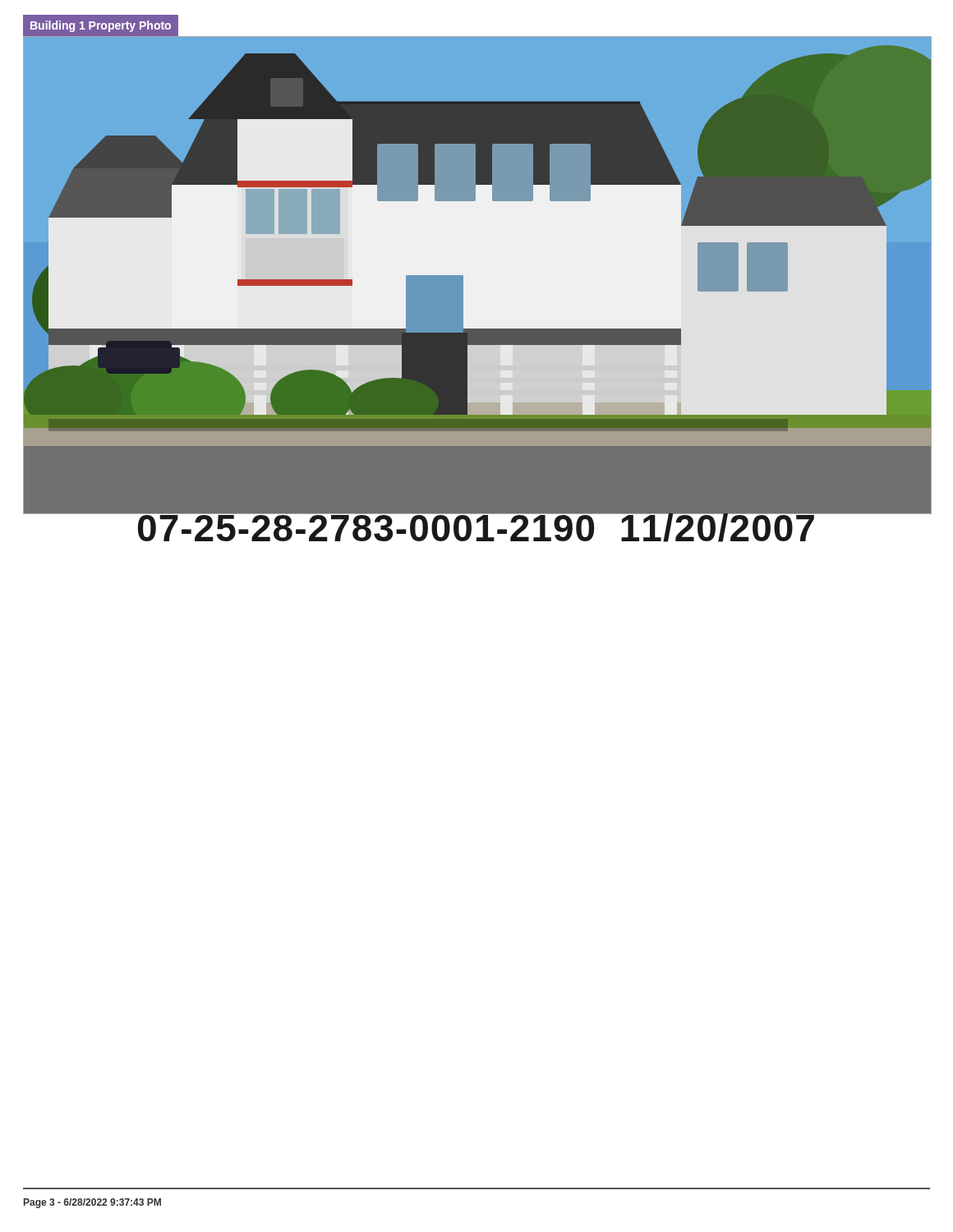Click on the photo
The width and height of the screenshot is (953, 1232).
[x=477, y=275]
